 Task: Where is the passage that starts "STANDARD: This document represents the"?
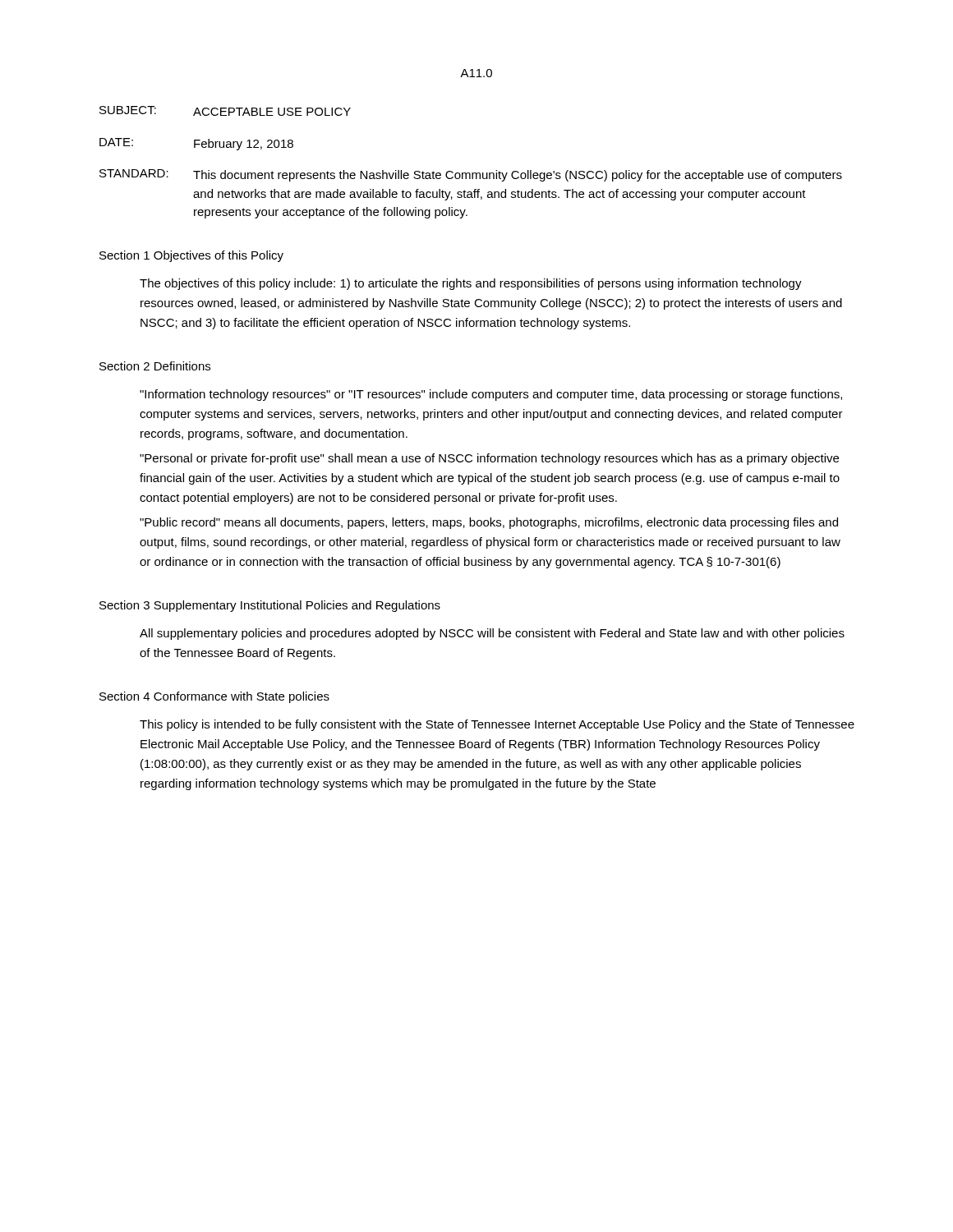click(476, 194)
